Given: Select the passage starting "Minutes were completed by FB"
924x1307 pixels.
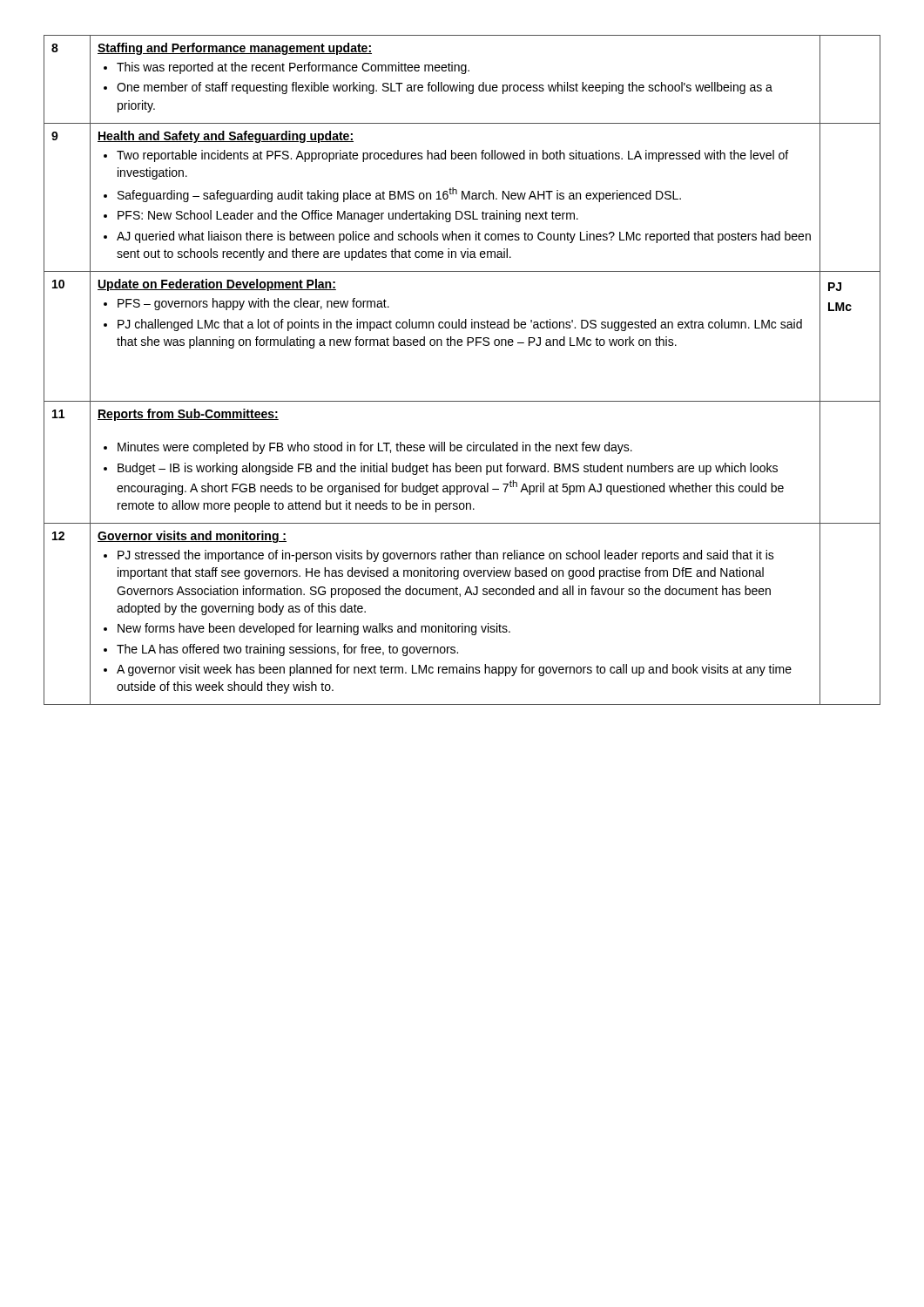Looking at the screenshot, I should point(375,447).
